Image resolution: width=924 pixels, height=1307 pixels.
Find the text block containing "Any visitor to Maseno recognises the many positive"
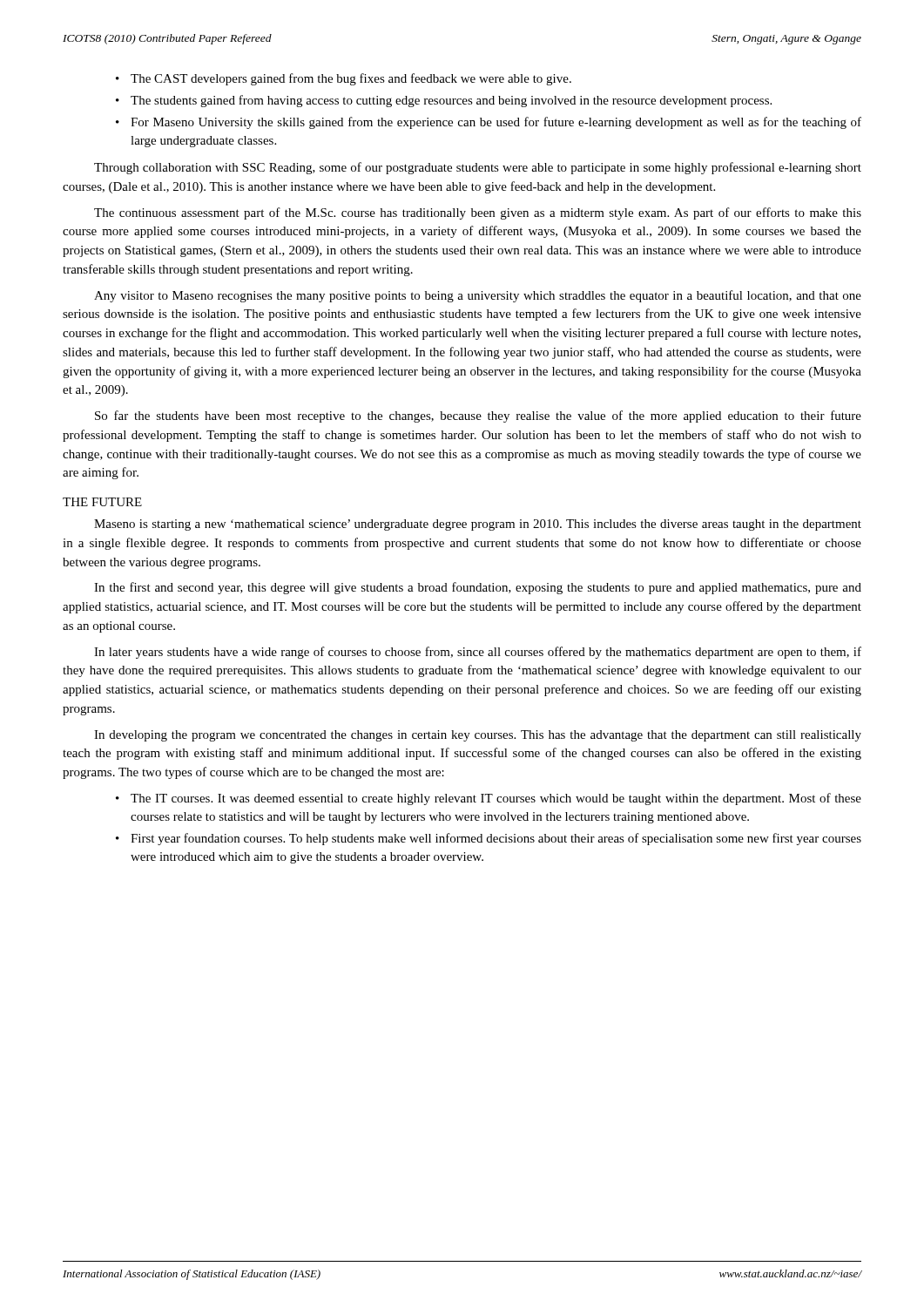coord(462,342)
